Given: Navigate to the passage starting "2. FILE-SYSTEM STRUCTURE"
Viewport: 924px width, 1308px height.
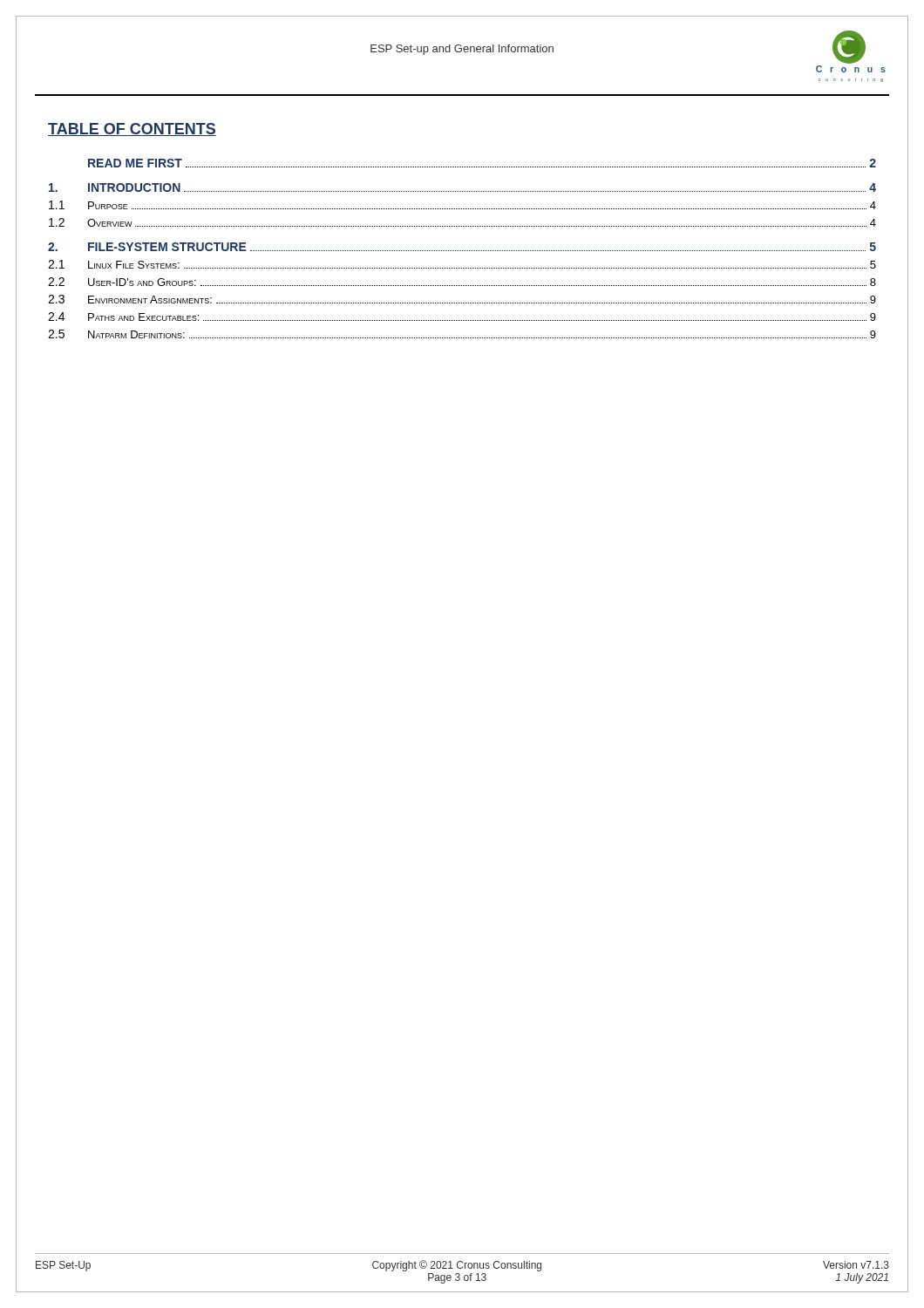Looking at the screenshot, I should [x=462, y=247].
